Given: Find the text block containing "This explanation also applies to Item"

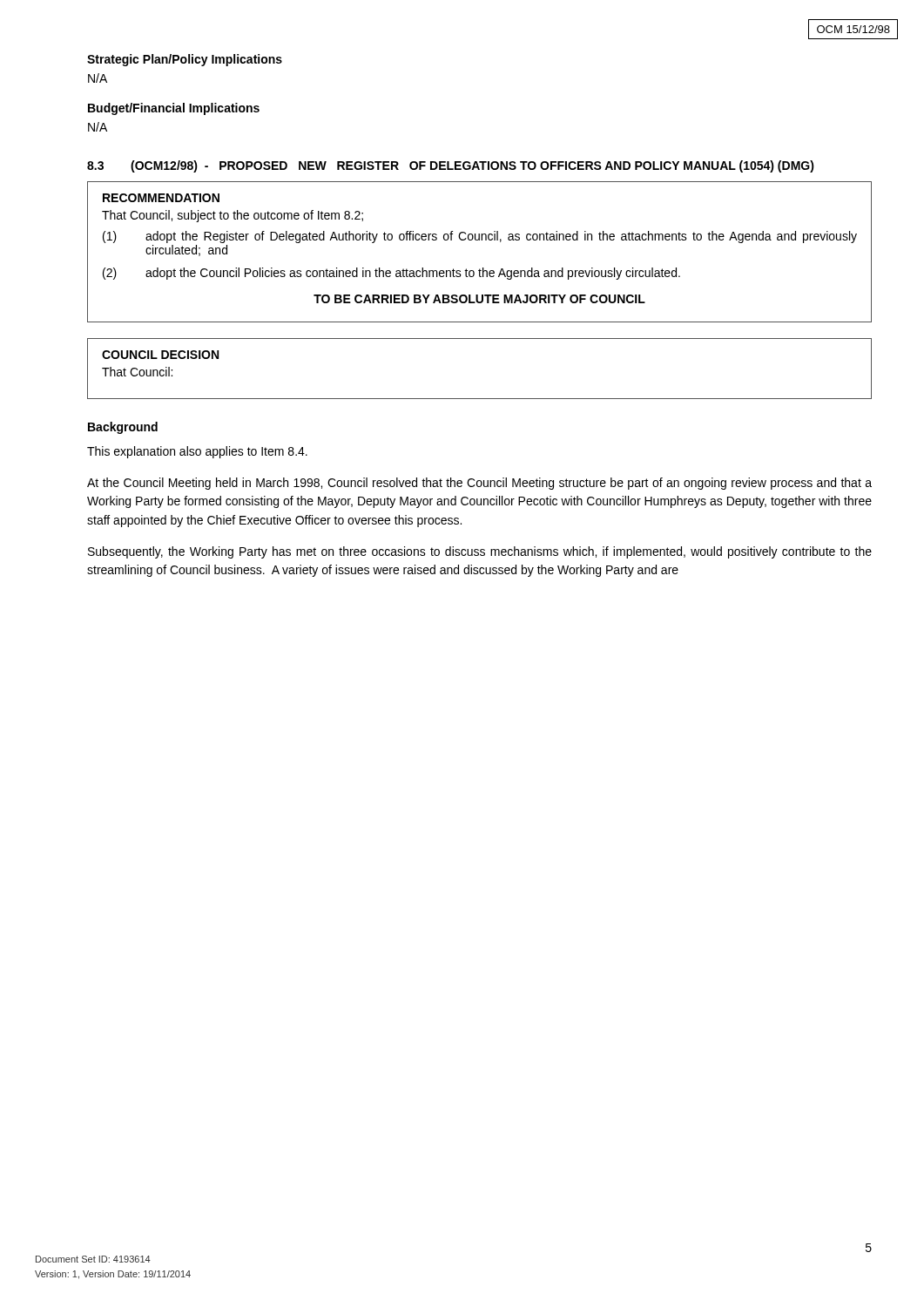Looking at the screenshot, I should pos(198,451).
